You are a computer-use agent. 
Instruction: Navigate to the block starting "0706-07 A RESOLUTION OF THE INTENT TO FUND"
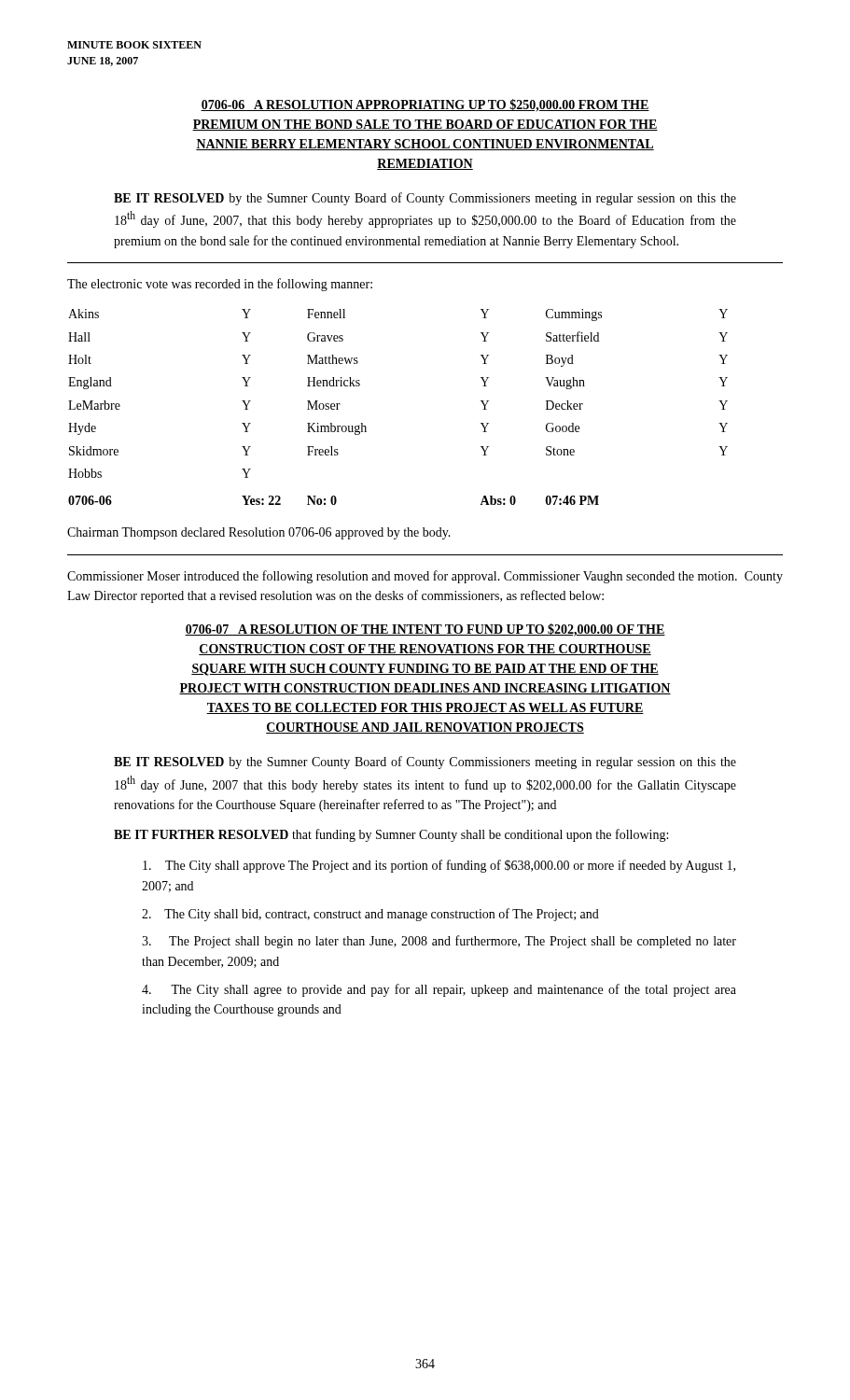tap(425, 678)
